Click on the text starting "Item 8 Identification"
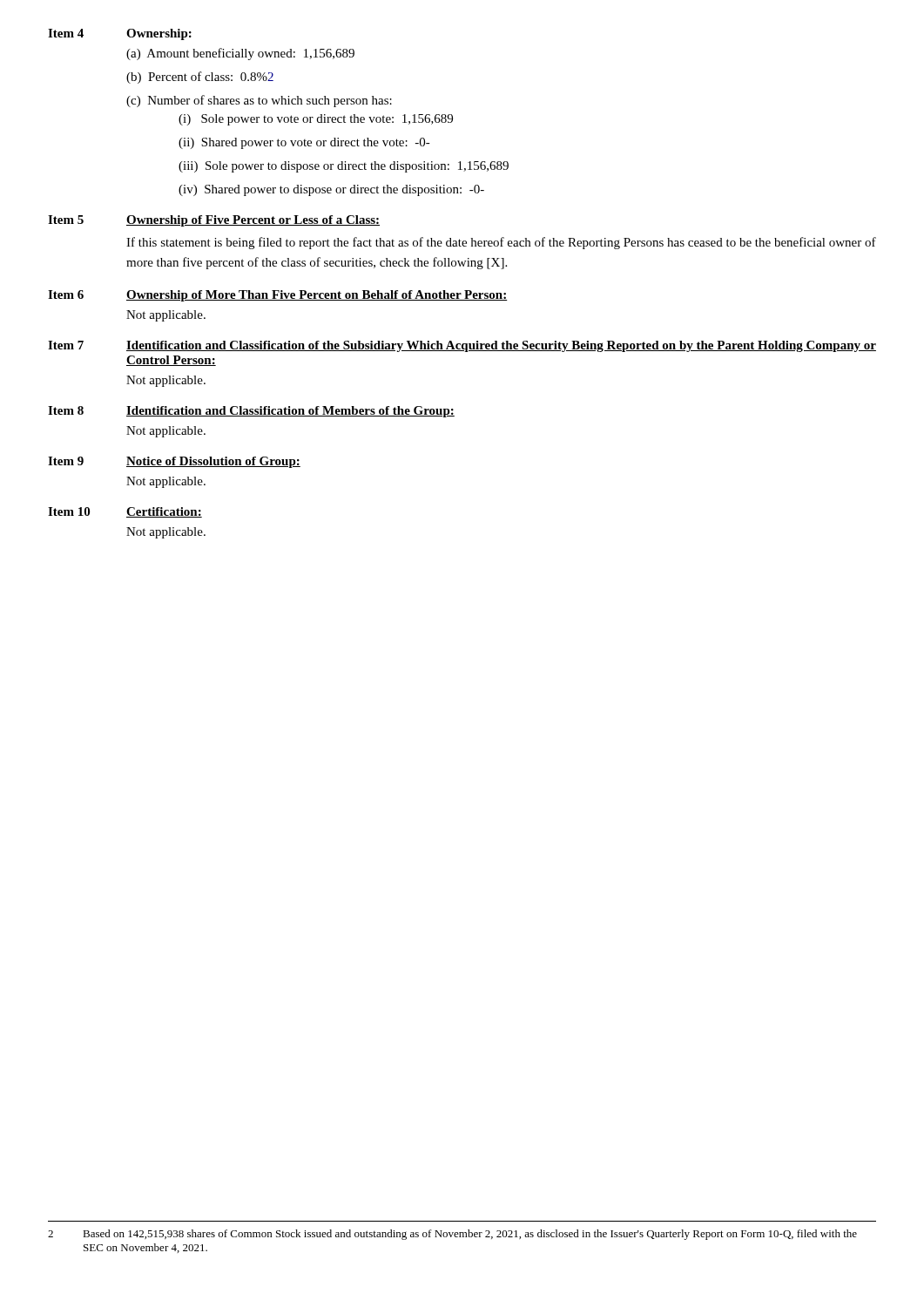Screen dimensions: 1307x924 click(462, 411)
